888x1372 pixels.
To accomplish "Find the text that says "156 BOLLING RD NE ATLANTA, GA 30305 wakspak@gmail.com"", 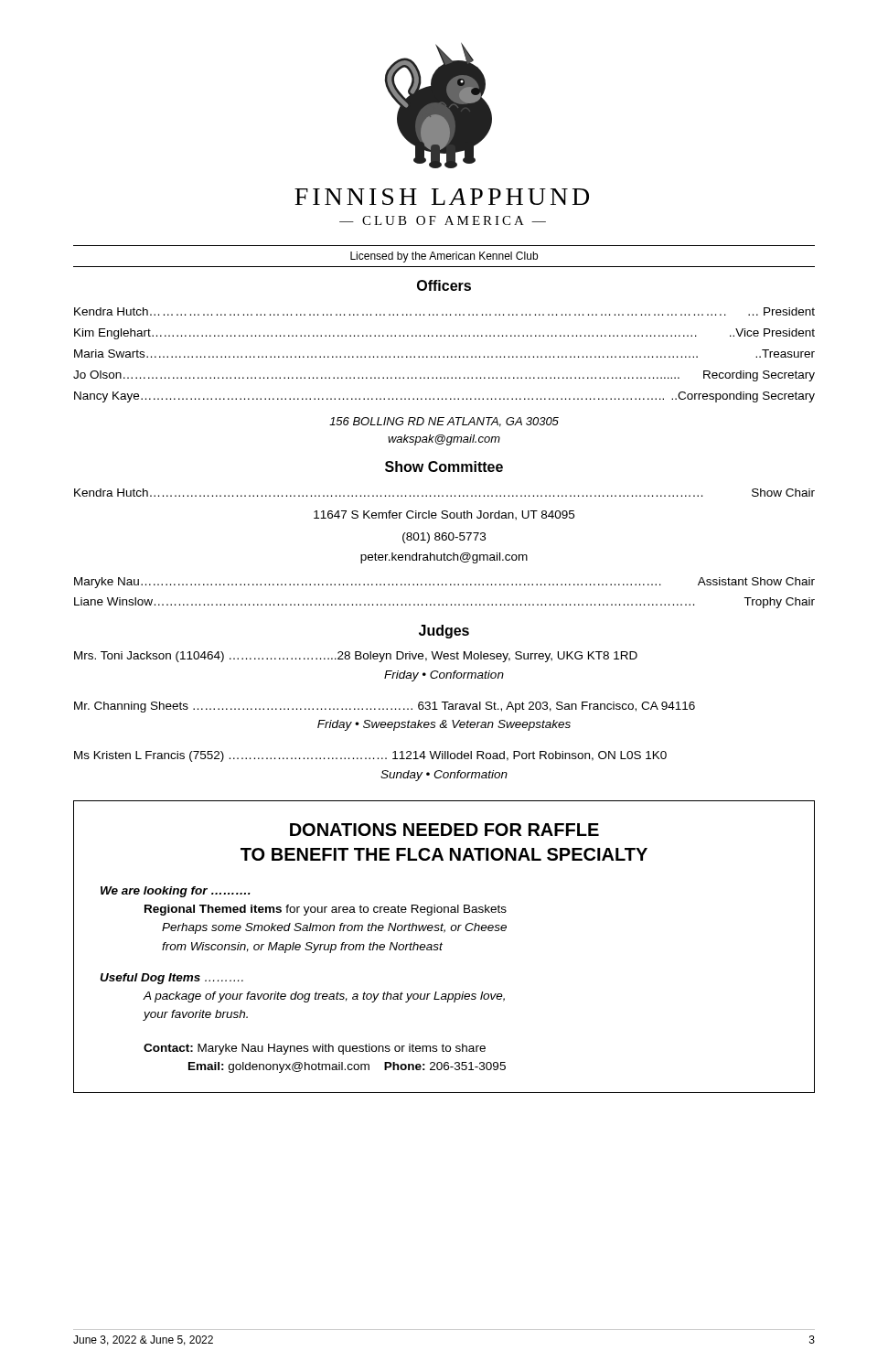I will (444, 430).
